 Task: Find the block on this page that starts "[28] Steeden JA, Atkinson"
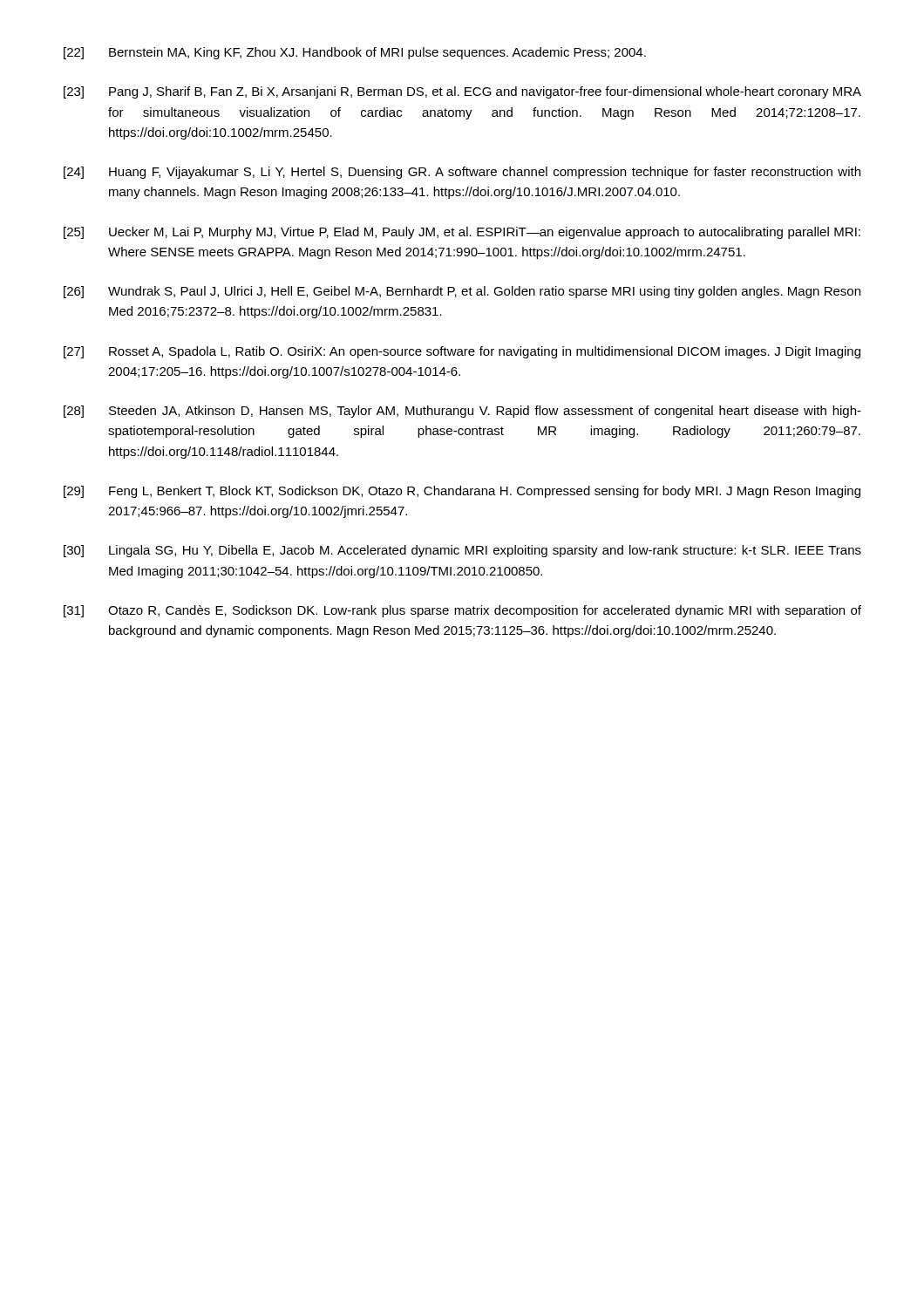[x=462, y=431]
